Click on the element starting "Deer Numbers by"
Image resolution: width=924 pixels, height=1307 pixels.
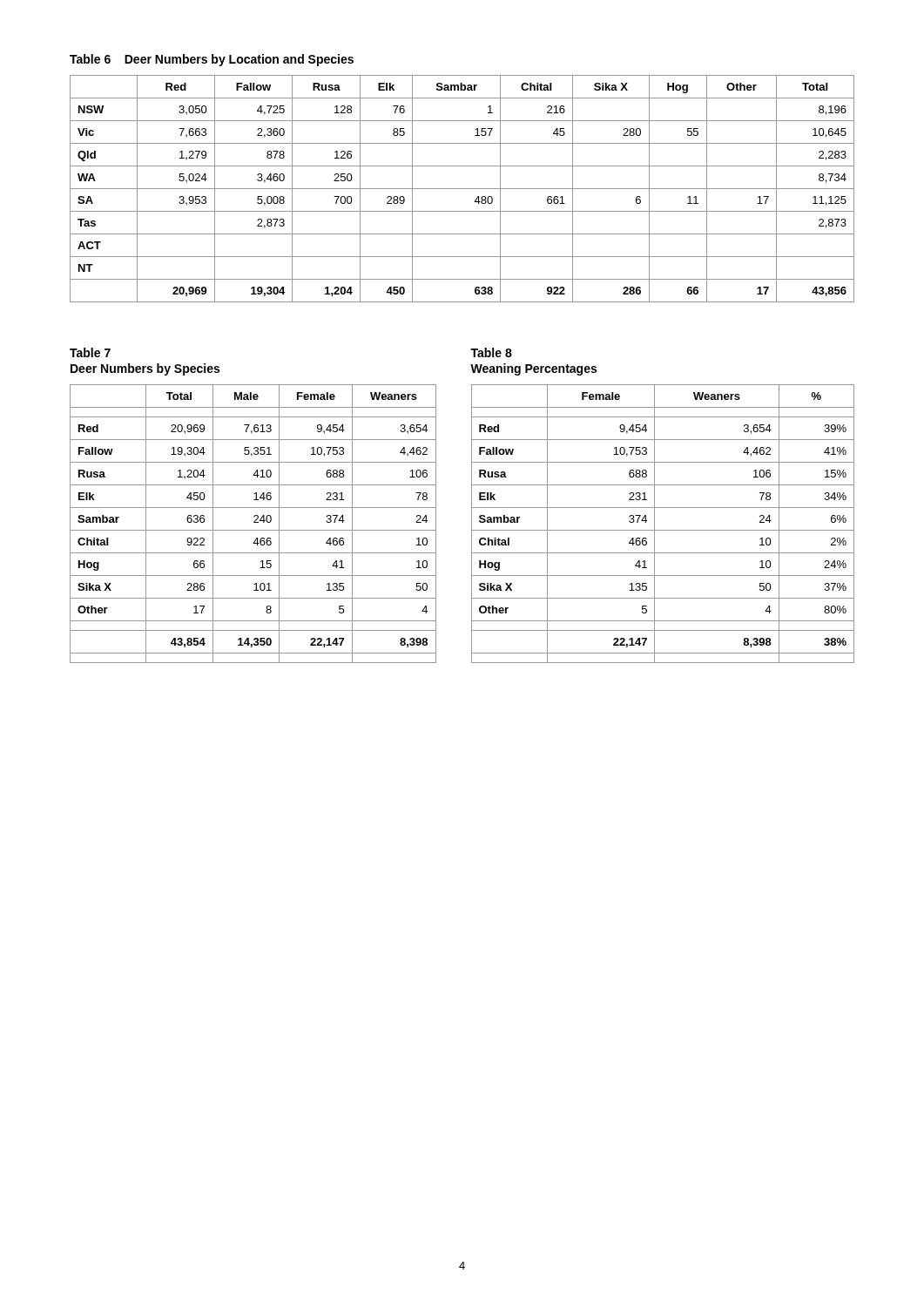(145, 369)
